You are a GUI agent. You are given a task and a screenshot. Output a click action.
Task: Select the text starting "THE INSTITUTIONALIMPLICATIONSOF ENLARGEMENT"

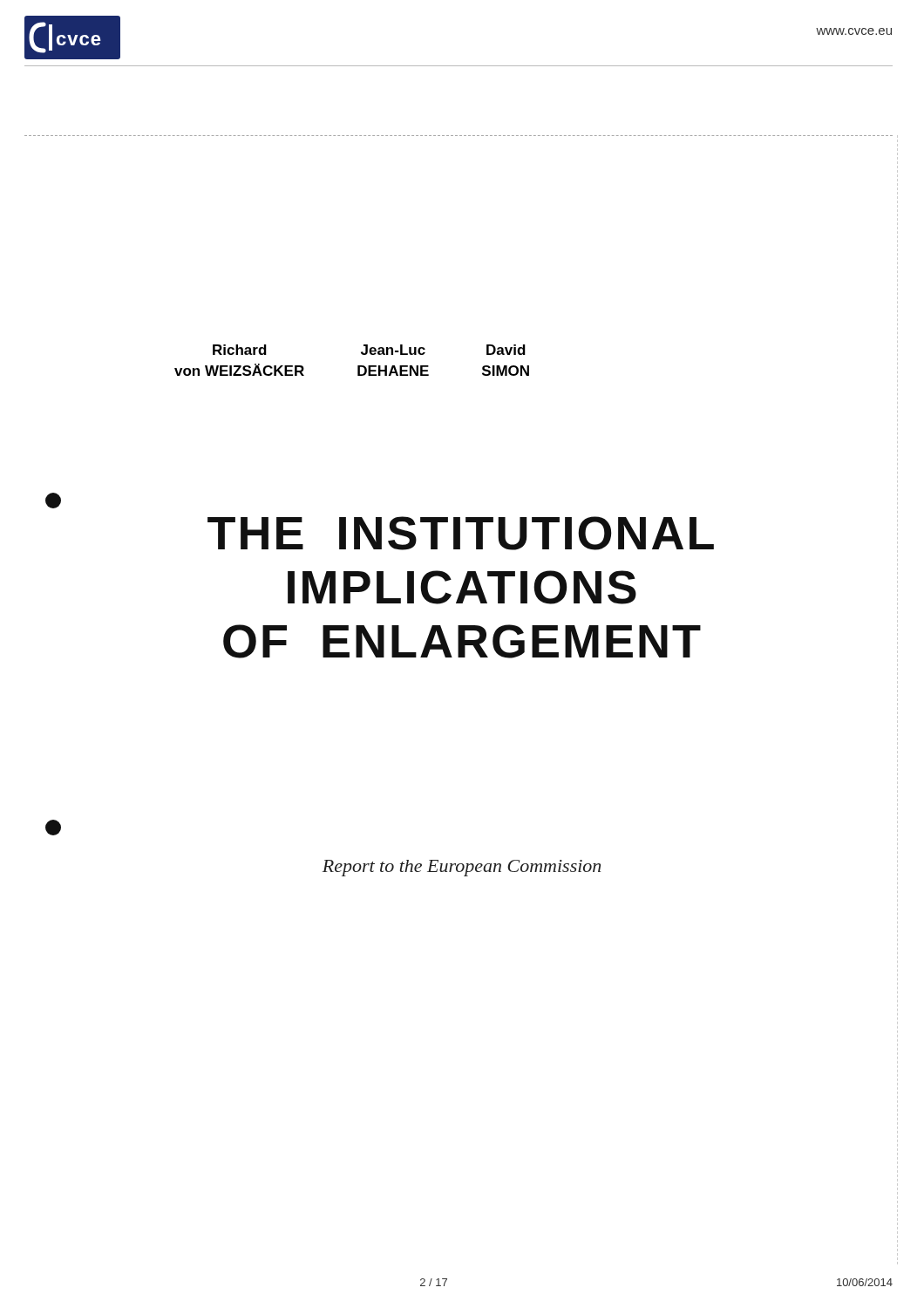(x=462, y=587)
